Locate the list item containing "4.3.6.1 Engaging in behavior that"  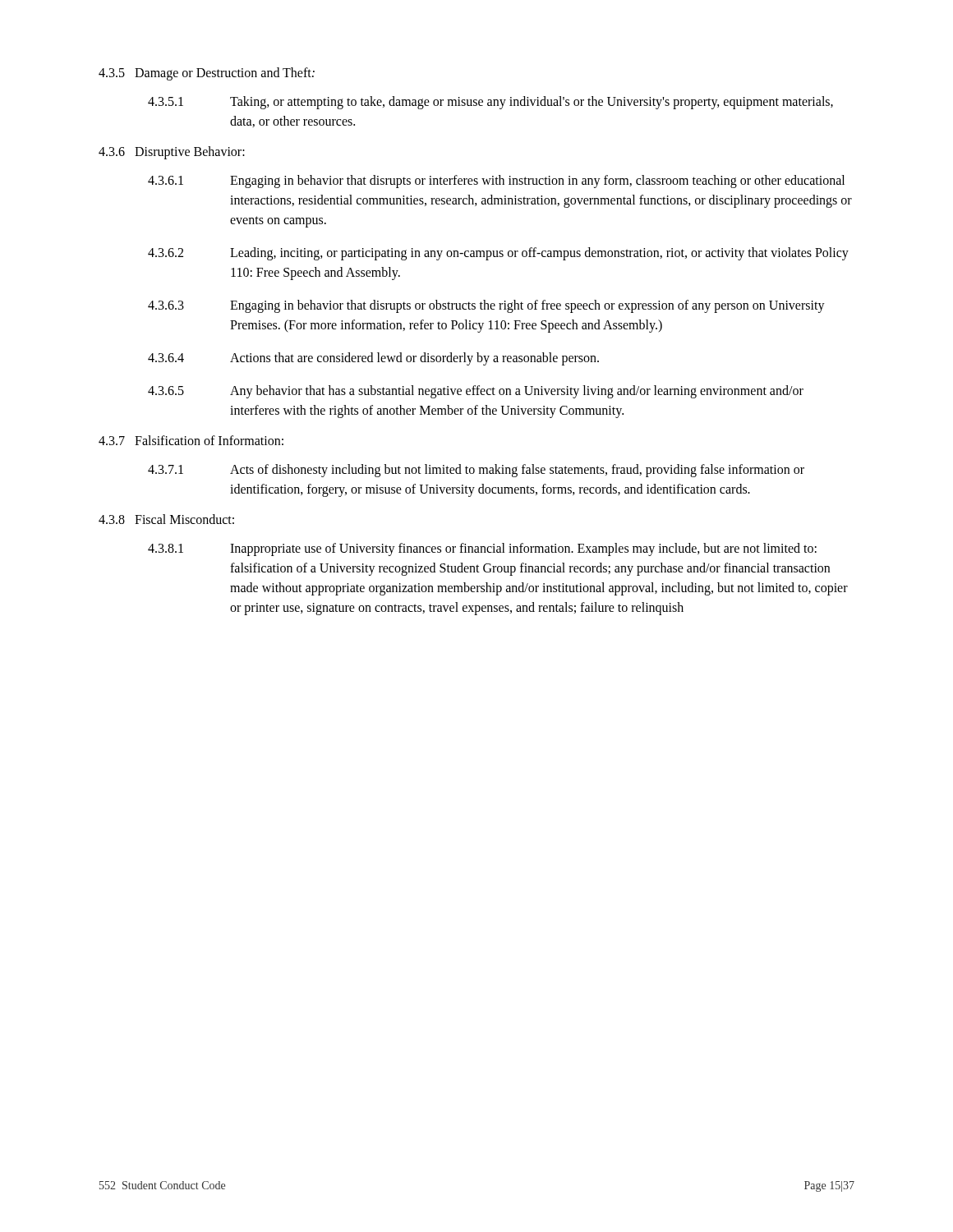[501, 200]
